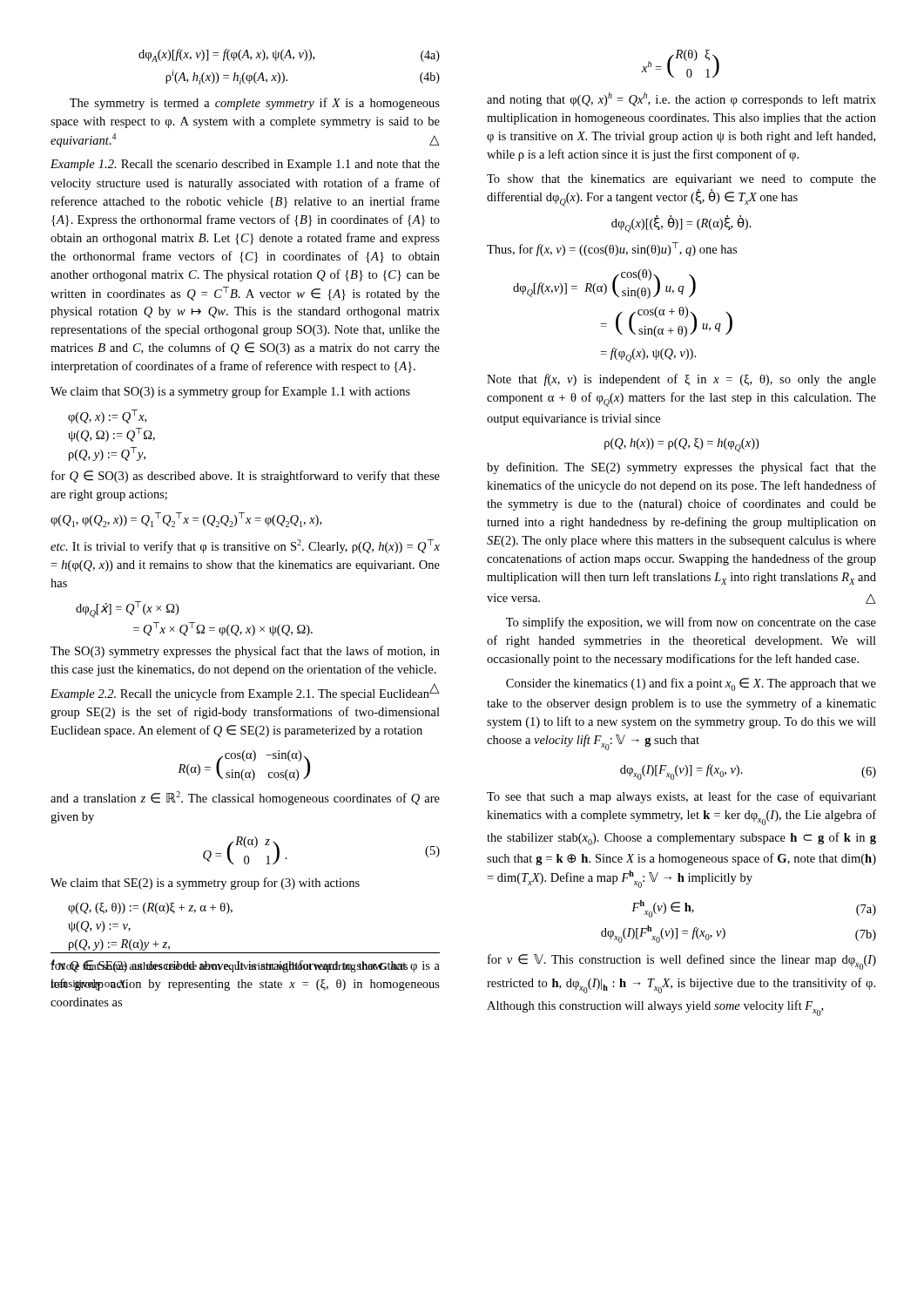Locate the text block containing "To see that such a map always exists,"
The height and width of the screenshot is (1307, 924).
[x=681, y=840]
